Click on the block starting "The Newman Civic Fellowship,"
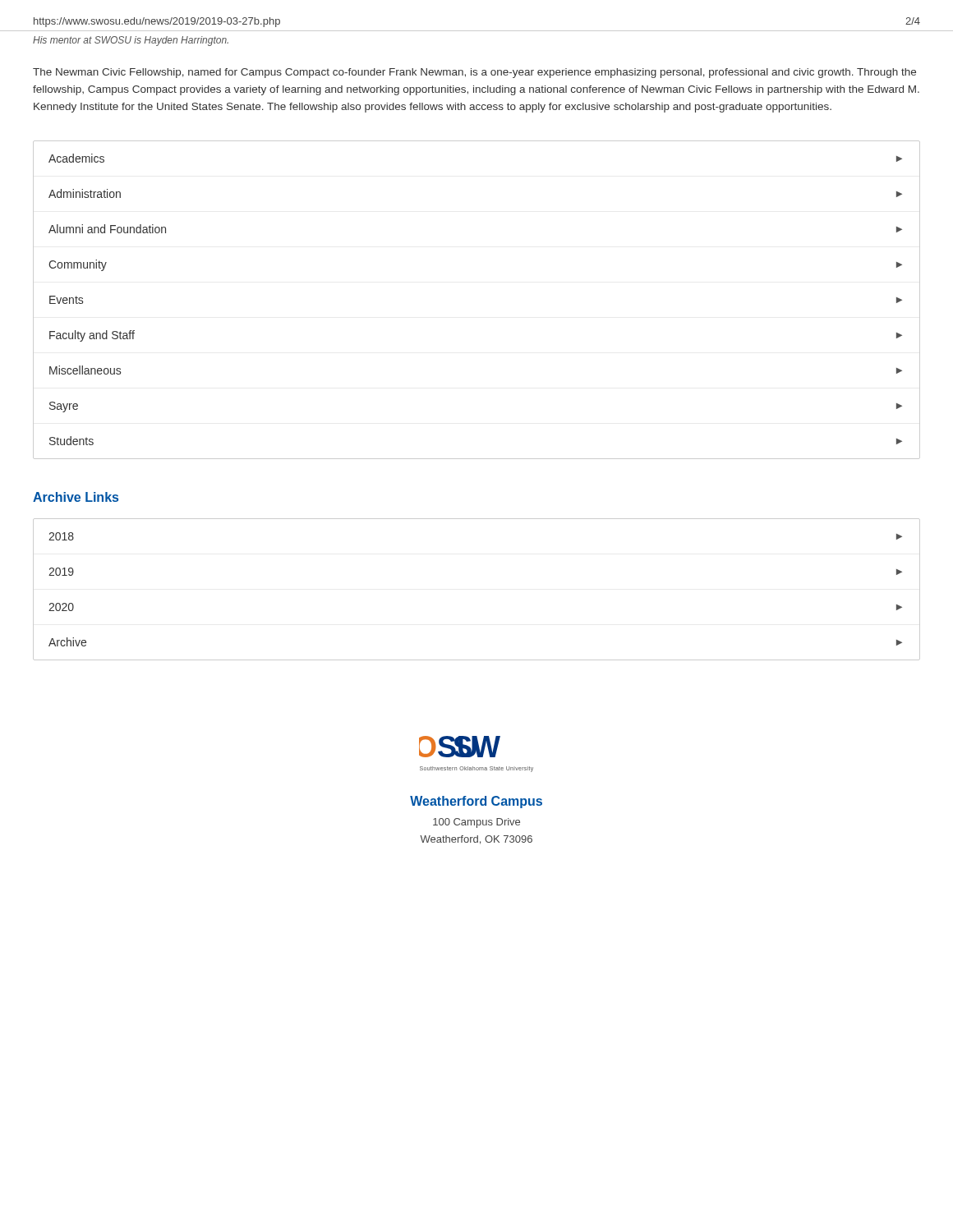 (476, 89)
